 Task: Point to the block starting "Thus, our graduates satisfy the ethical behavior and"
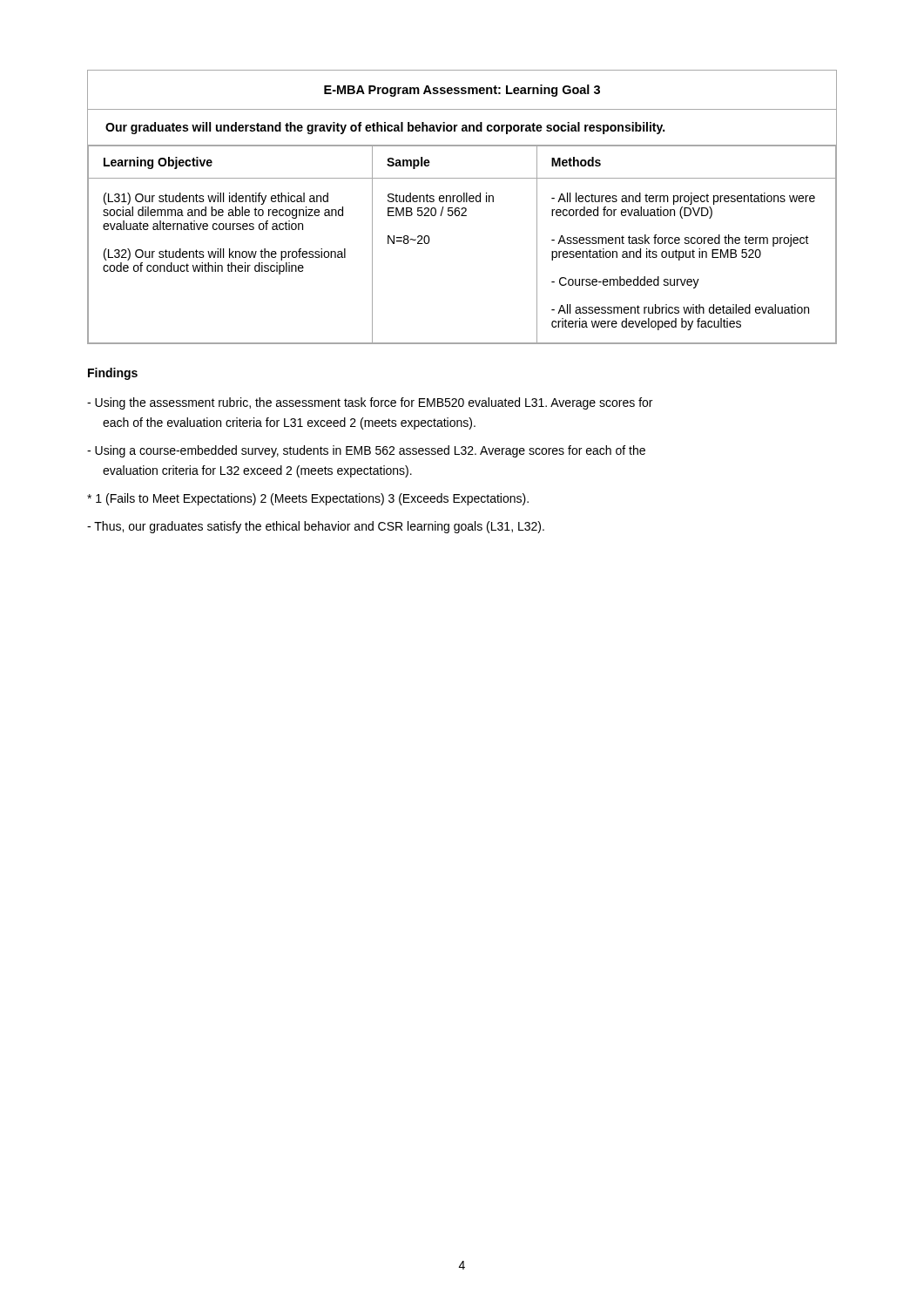(x=316, y=527)
